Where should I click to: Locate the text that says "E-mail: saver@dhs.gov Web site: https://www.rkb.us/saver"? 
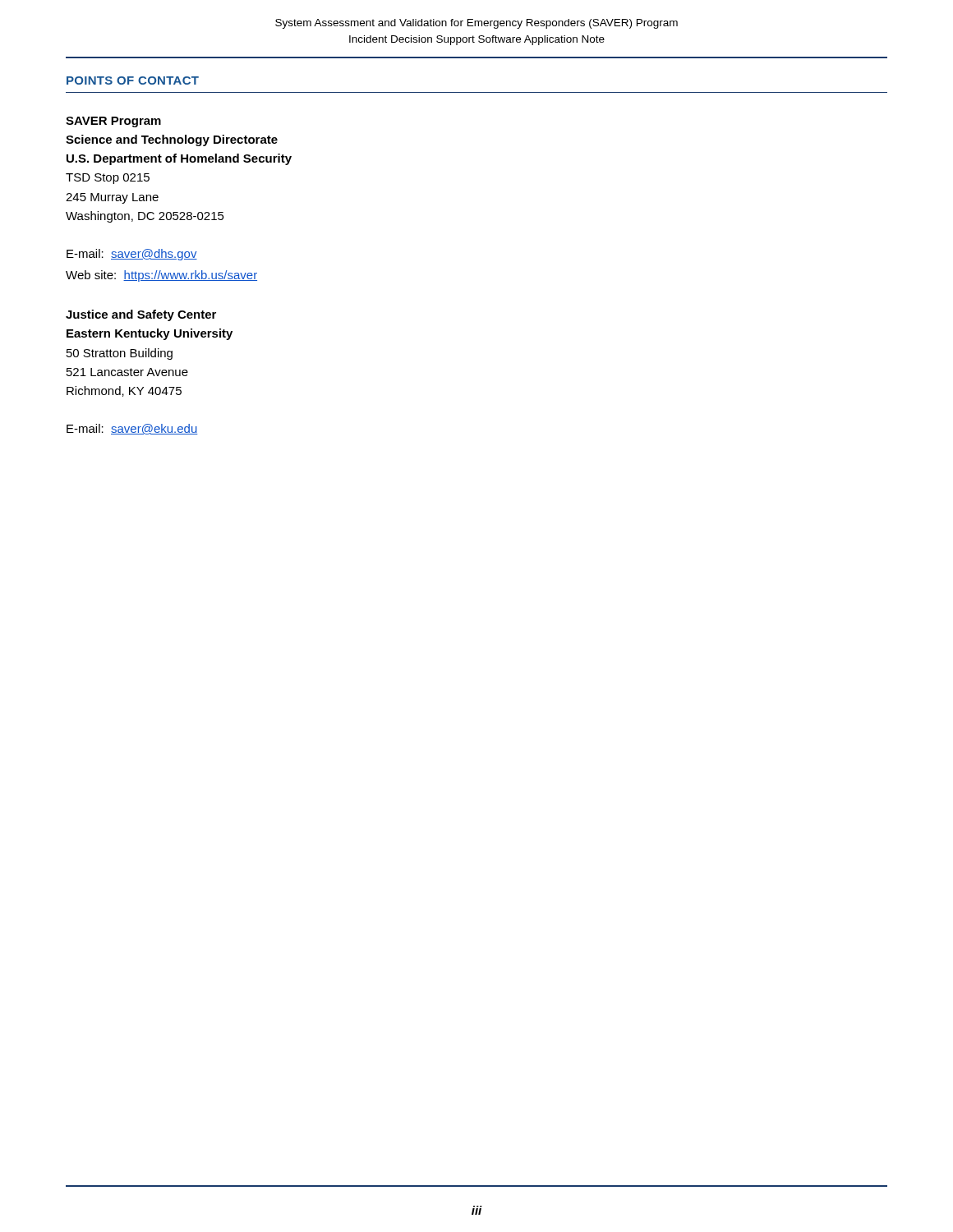162,264
